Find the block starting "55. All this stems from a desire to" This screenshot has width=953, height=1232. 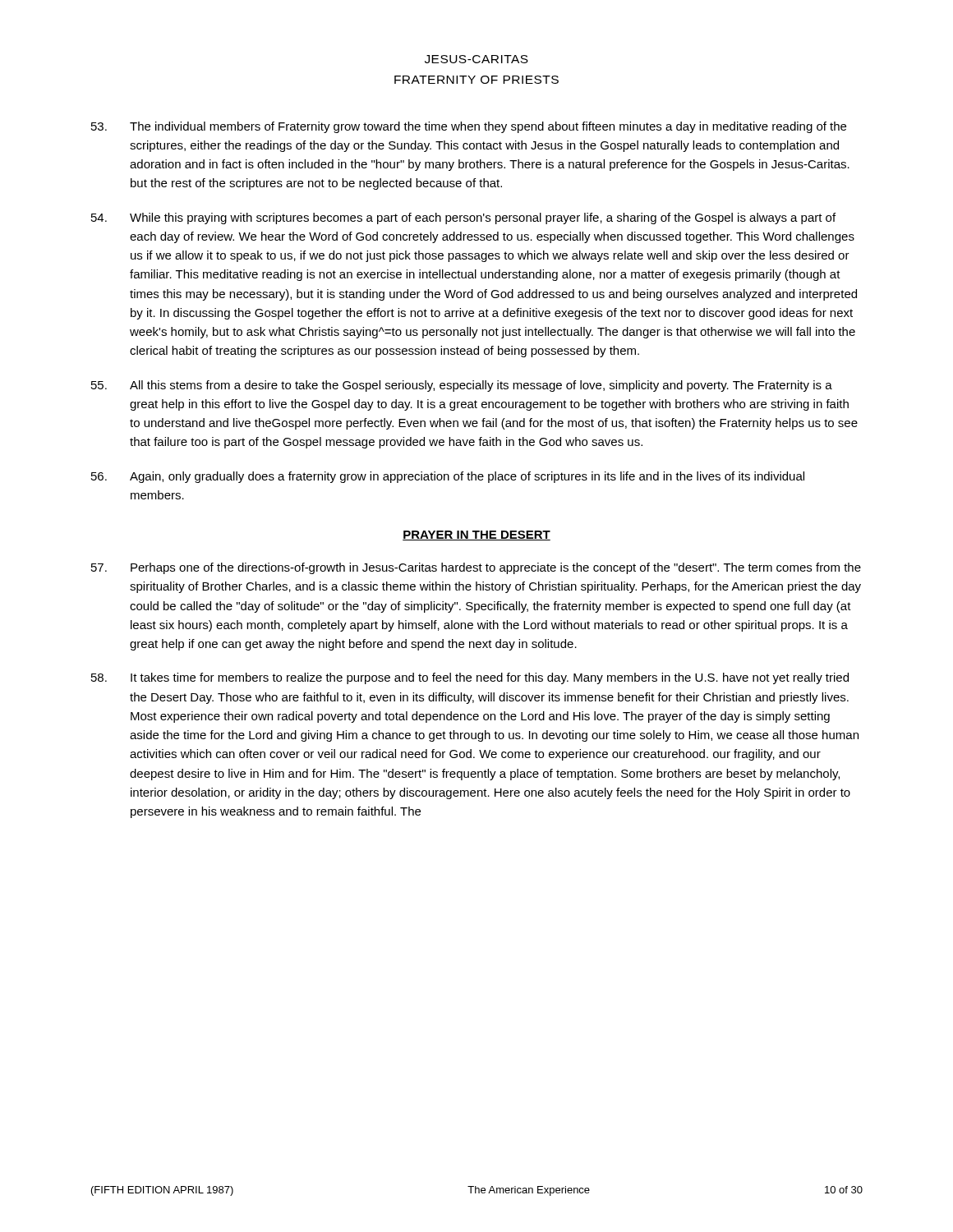476,413
